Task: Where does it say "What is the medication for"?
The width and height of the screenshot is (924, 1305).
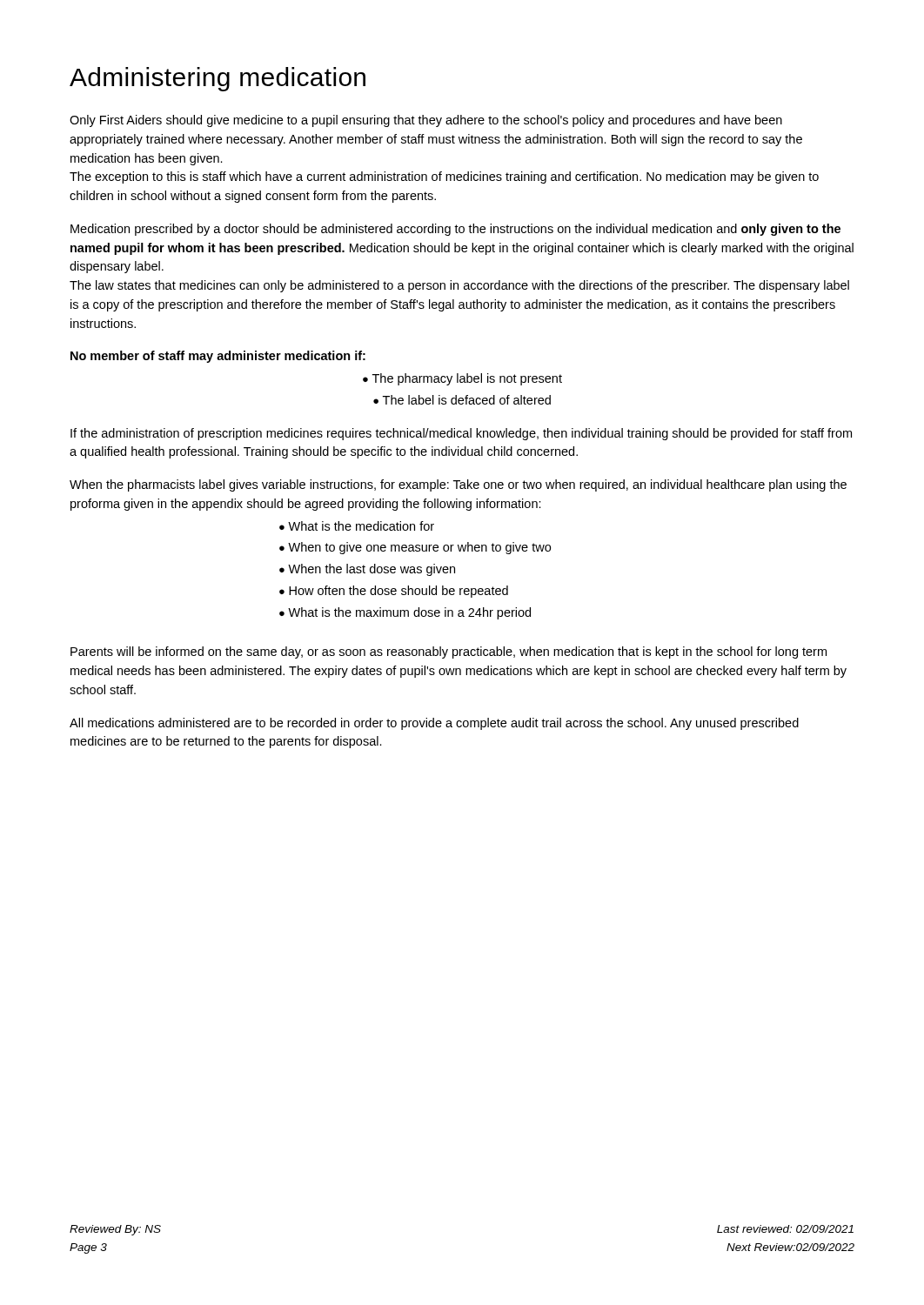Action: [x=361, y=526]
